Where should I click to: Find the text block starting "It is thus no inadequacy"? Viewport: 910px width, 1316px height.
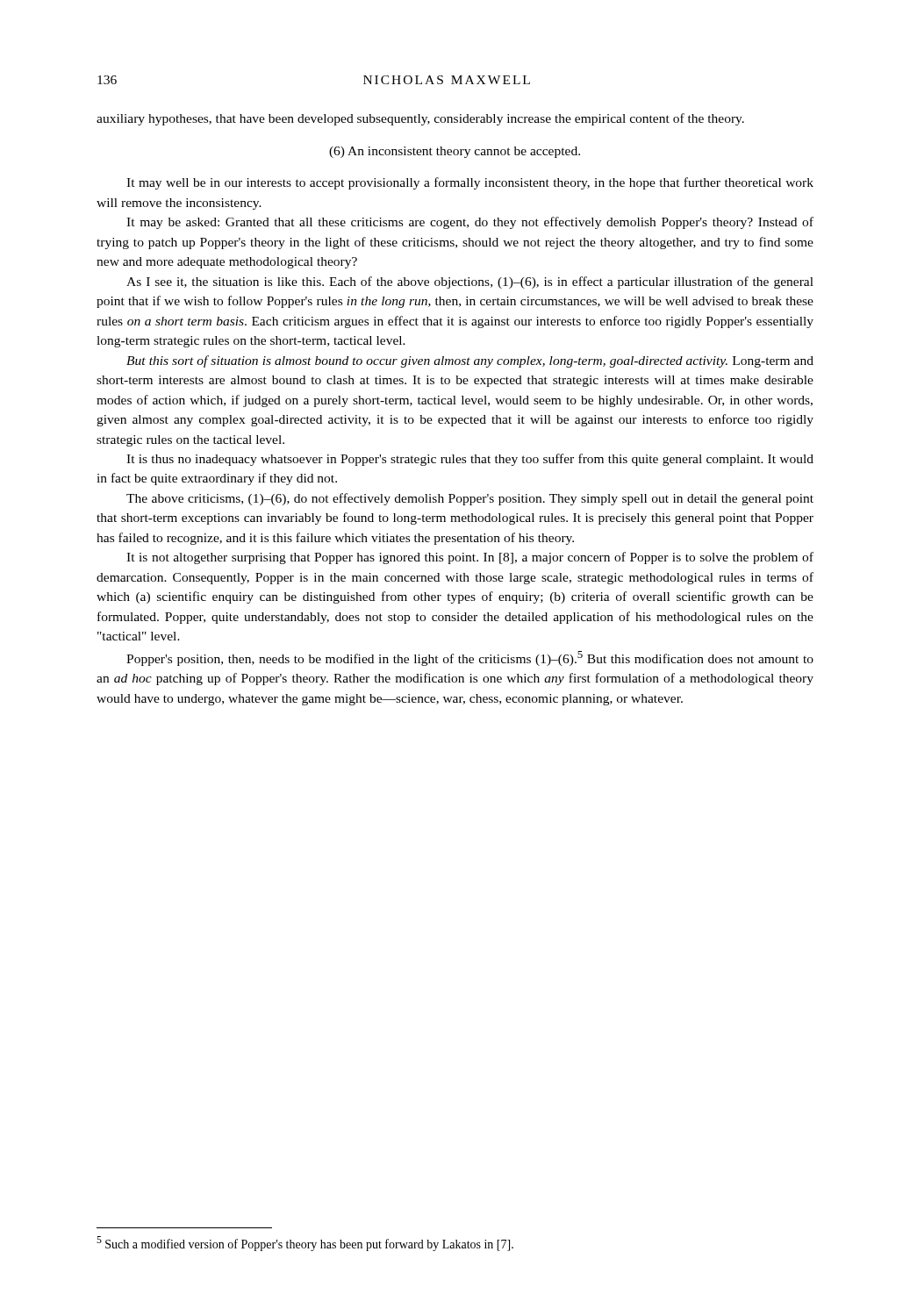point(455,468)
